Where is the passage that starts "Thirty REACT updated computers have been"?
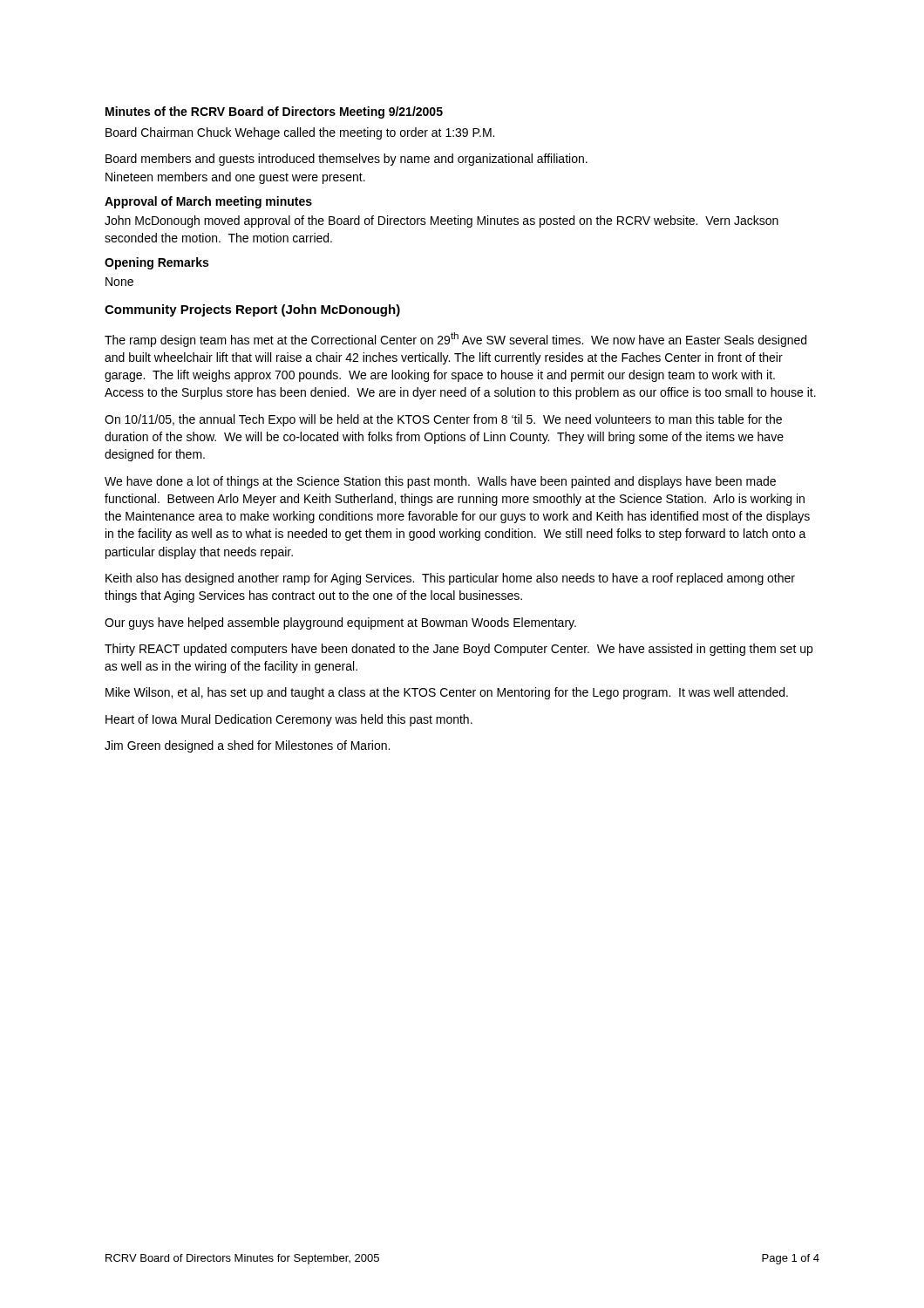Viewport: 924px width, 1308px height. pyautogui.click(x=462, y=658)
